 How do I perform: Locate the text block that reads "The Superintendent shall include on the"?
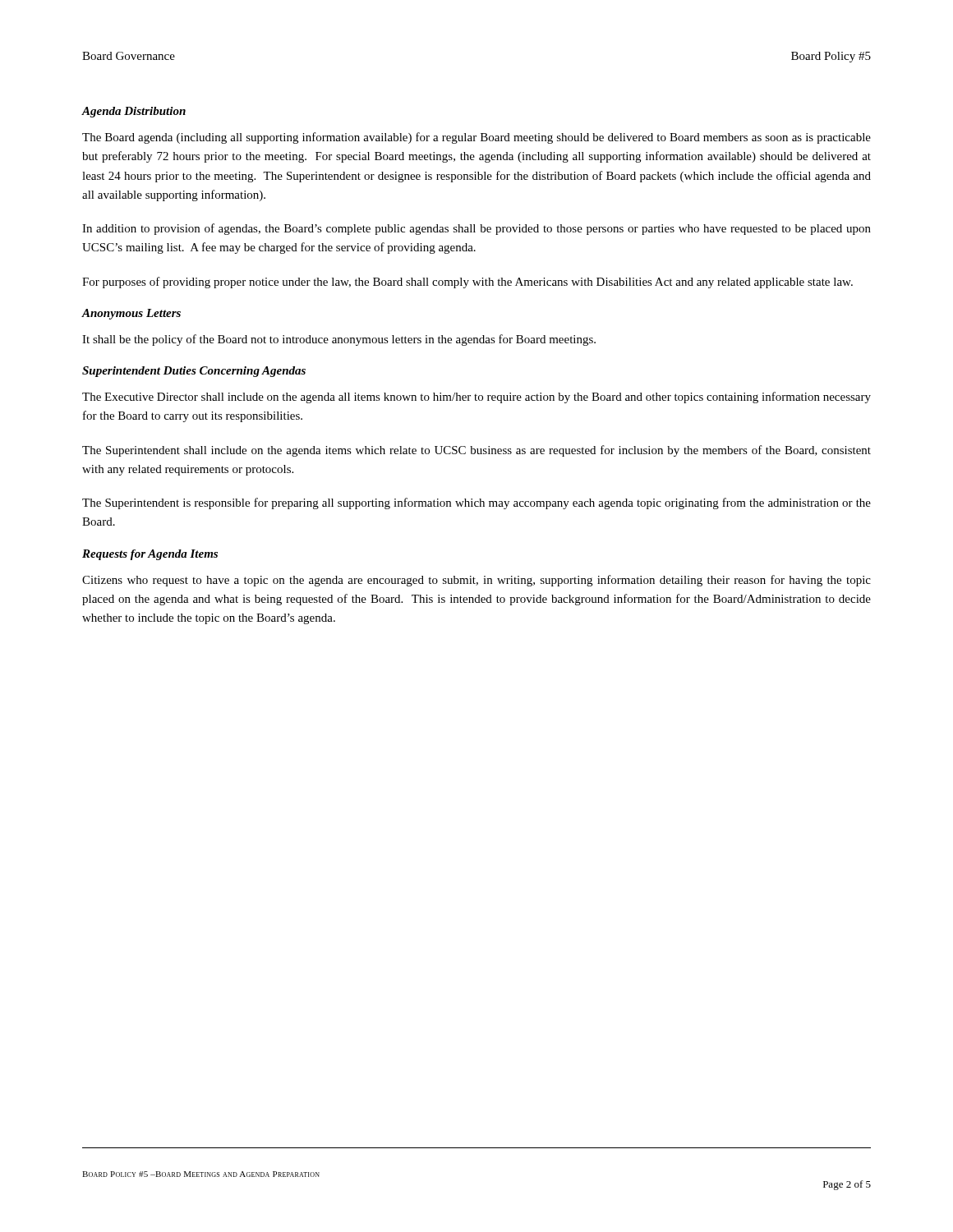click(x=476, y=459)
